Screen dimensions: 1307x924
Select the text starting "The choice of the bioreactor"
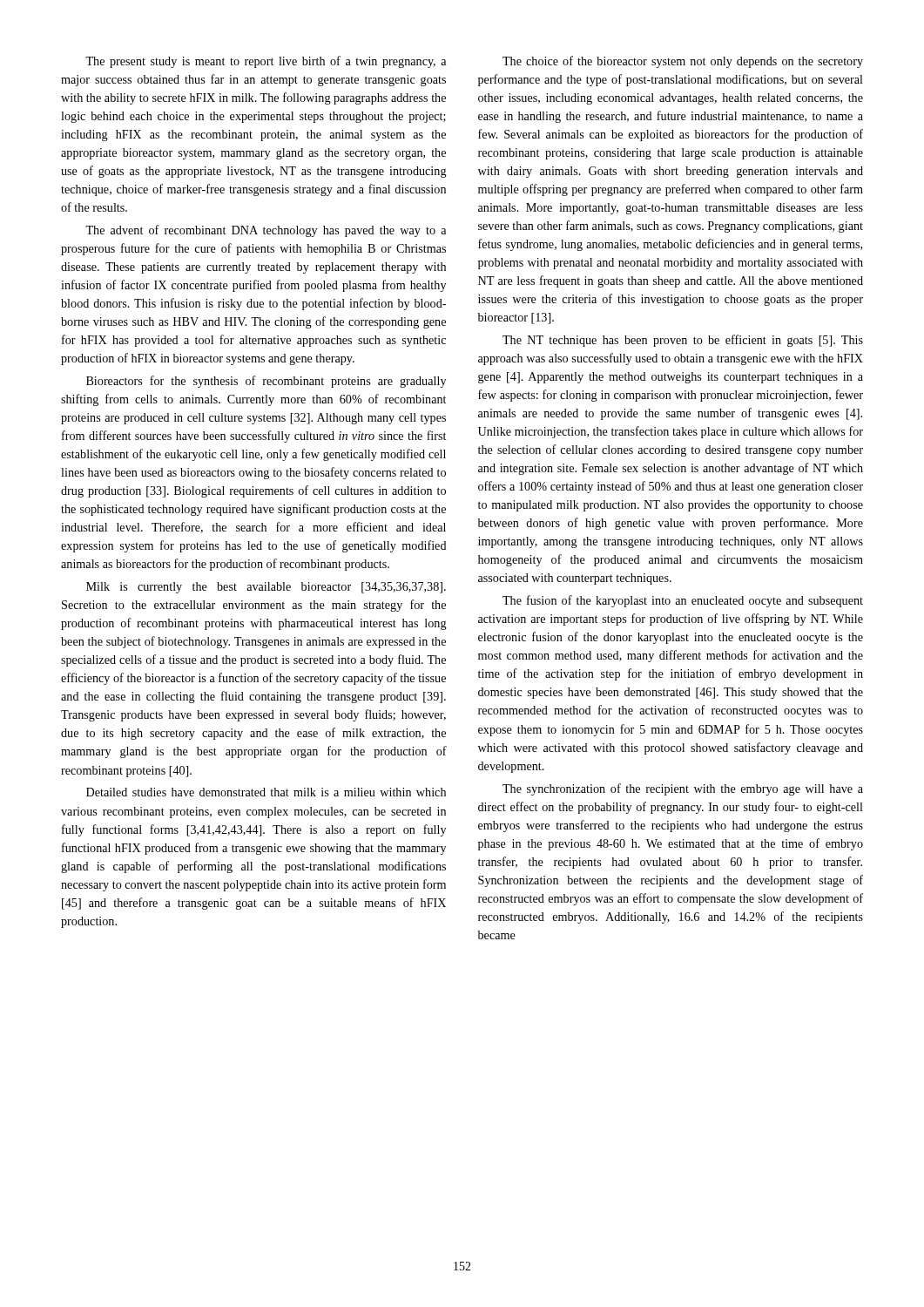coord(670,498)
